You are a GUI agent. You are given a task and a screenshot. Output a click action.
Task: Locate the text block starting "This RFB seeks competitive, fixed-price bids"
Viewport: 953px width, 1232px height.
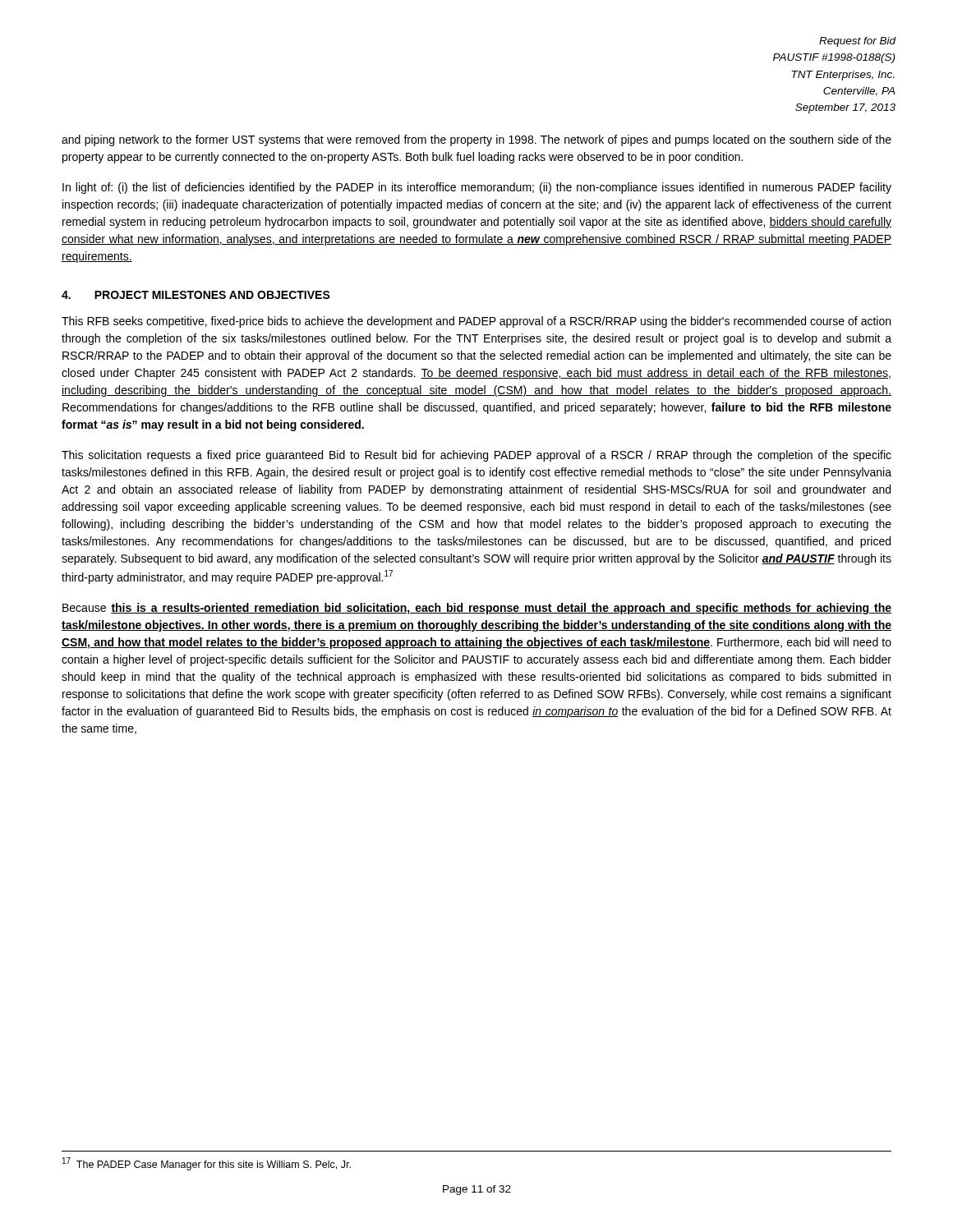click(x=476, y=373)
